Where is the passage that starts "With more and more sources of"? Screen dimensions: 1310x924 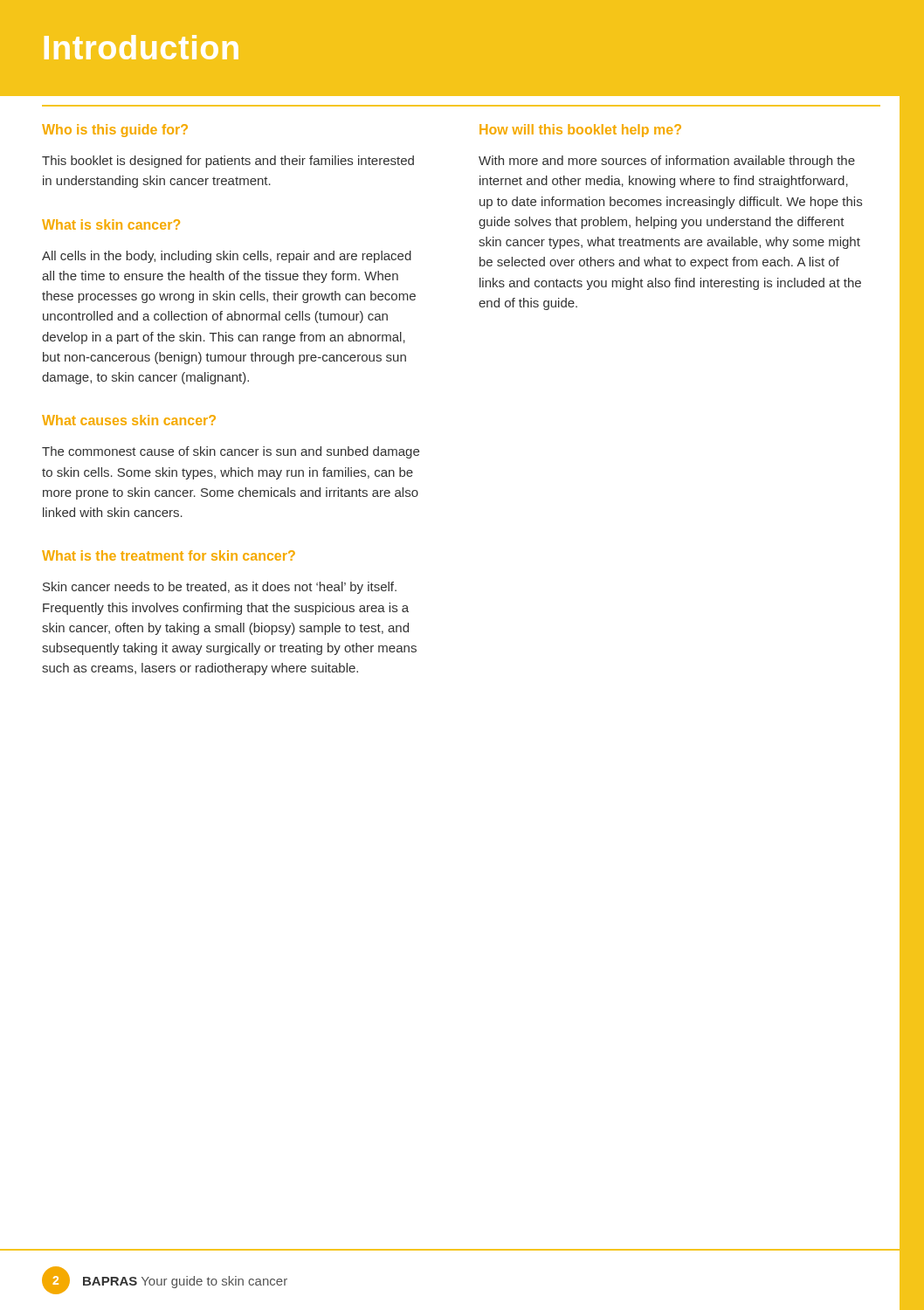pos(671,231)
